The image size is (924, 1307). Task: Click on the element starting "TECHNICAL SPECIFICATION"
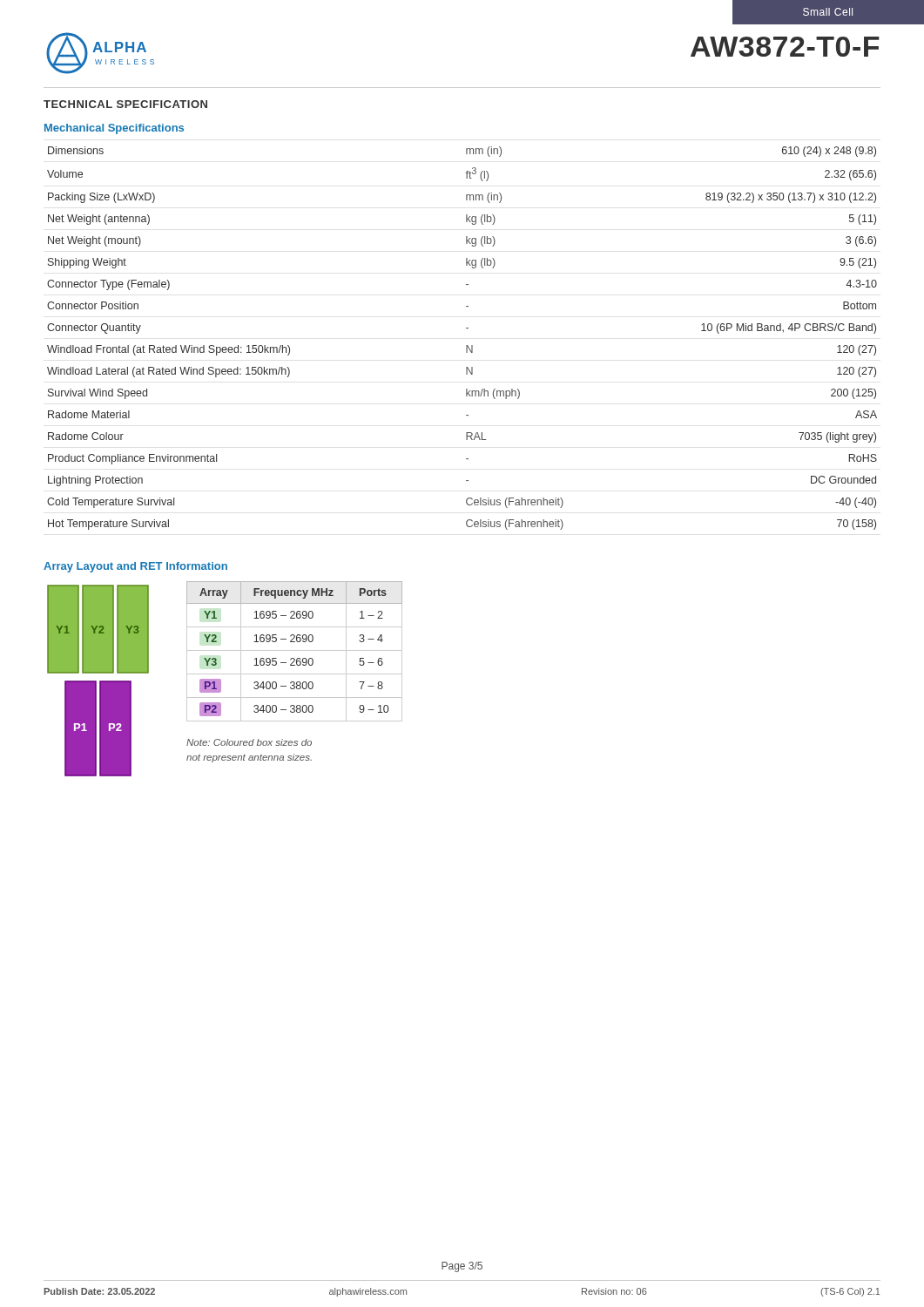pos(126,104)
